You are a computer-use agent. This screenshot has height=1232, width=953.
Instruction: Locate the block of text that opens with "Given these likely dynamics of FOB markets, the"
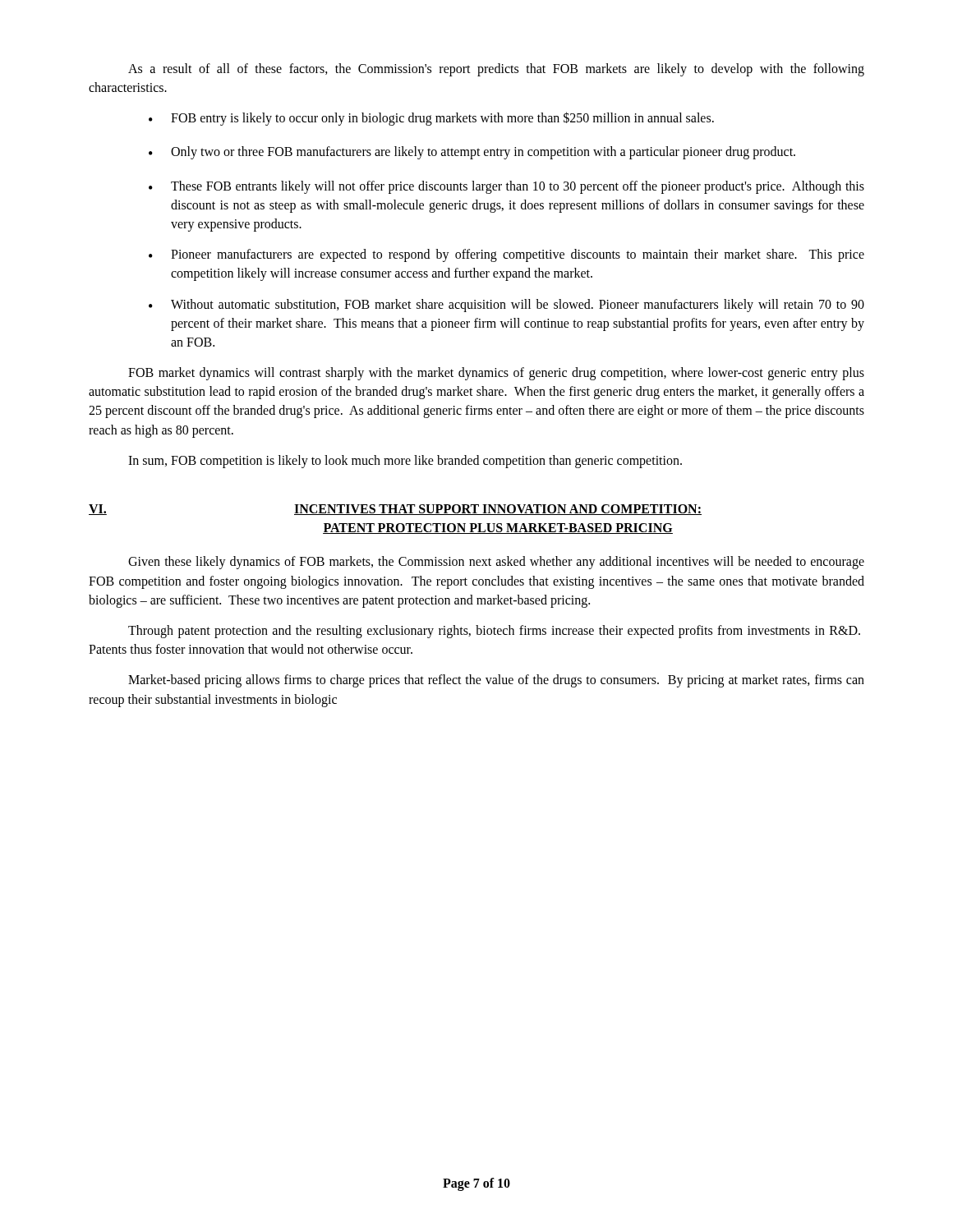click(x=476, y=581)
